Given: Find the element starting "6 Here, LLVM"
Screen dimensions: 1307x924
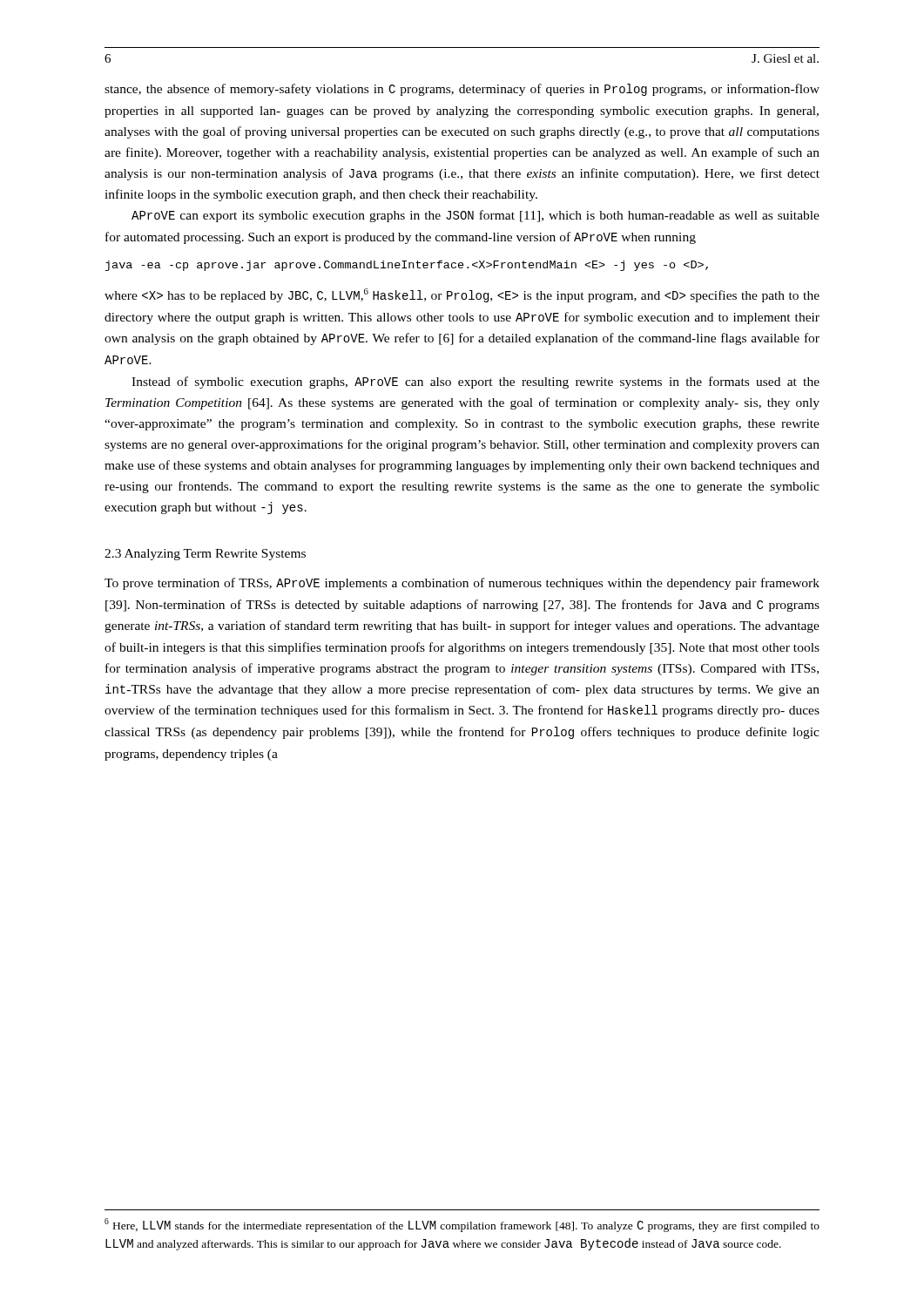Looking at the screenshot, I should point(462,1235).
